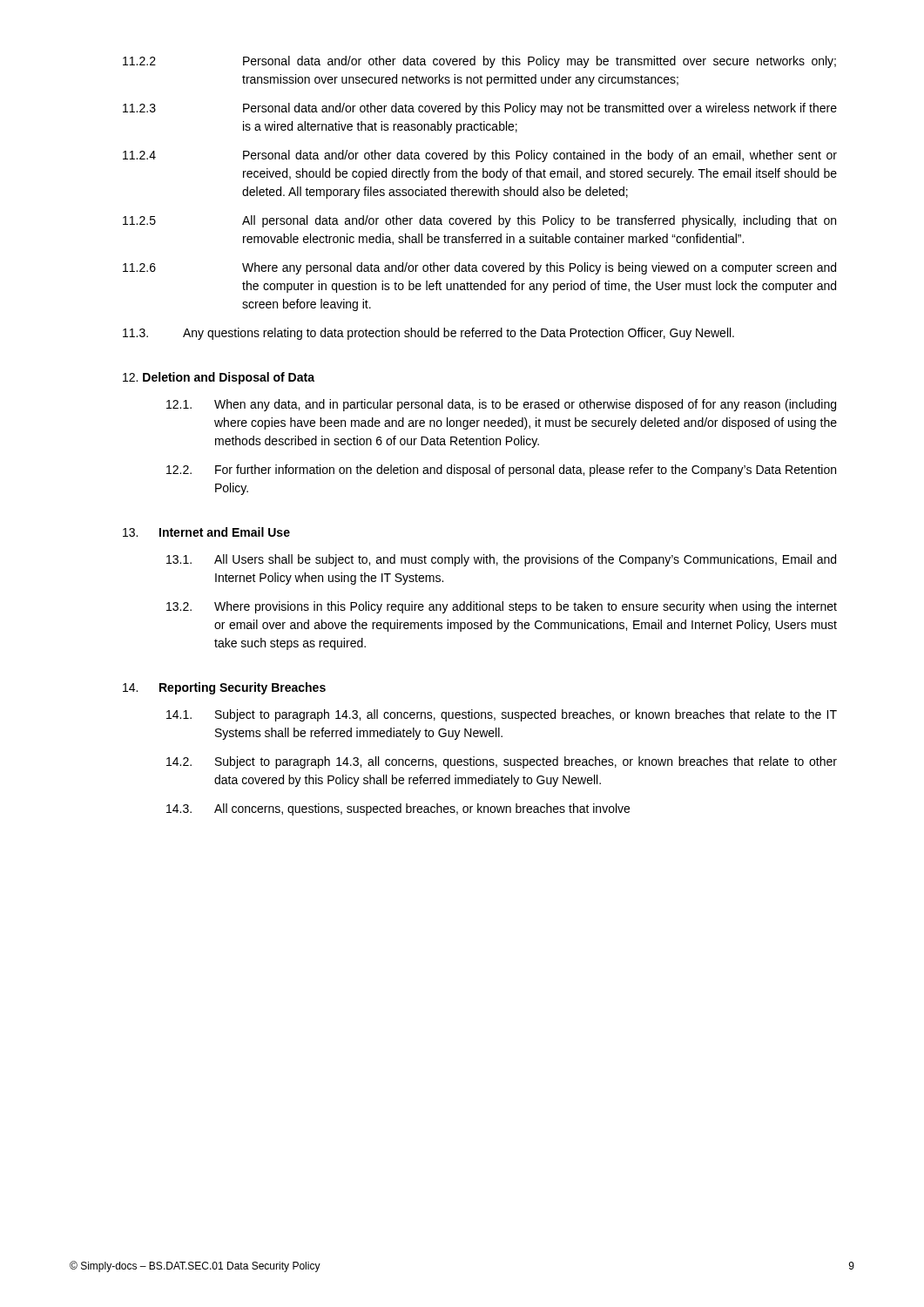Point to the element starting "12. Deletion and Disposal of Data"
Image resolution: width=924 pixels, height=1307 pixels.
pyautogui.click(x=218, y=377)
